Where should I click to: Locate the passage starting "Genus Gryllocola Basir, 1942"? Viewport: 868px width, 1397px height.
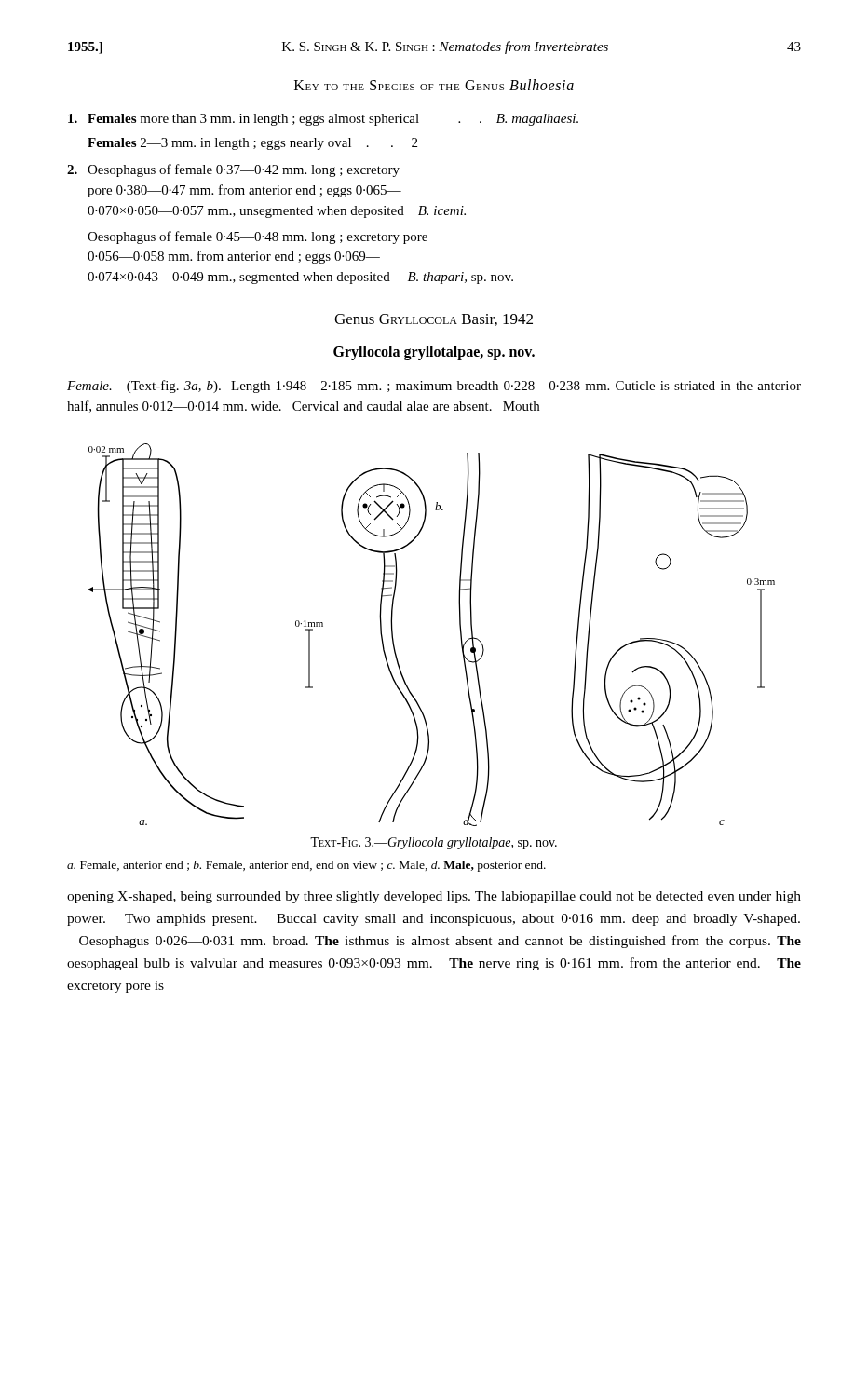434,319
